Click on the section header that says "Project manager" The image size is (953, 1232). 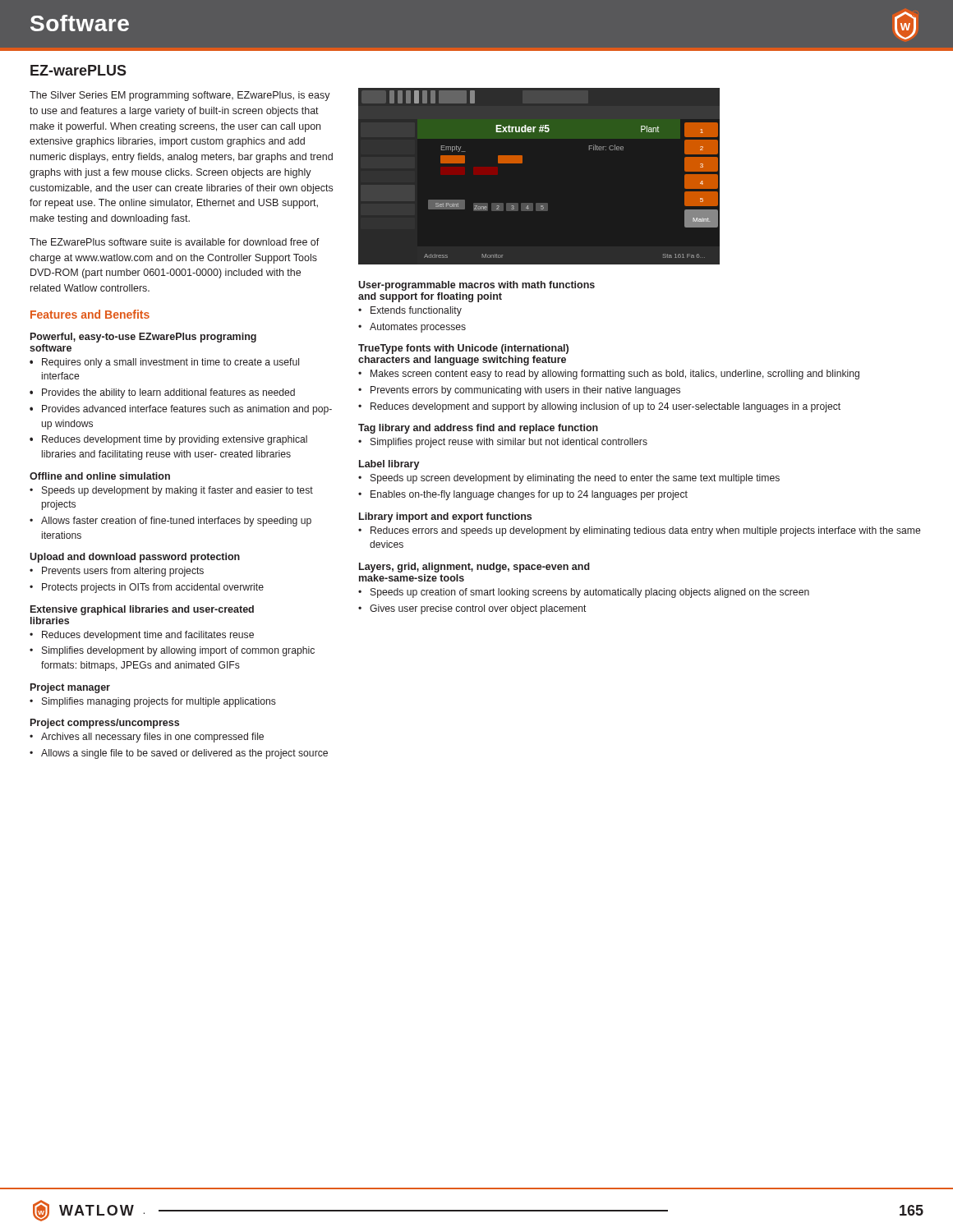tap(70, 687)
